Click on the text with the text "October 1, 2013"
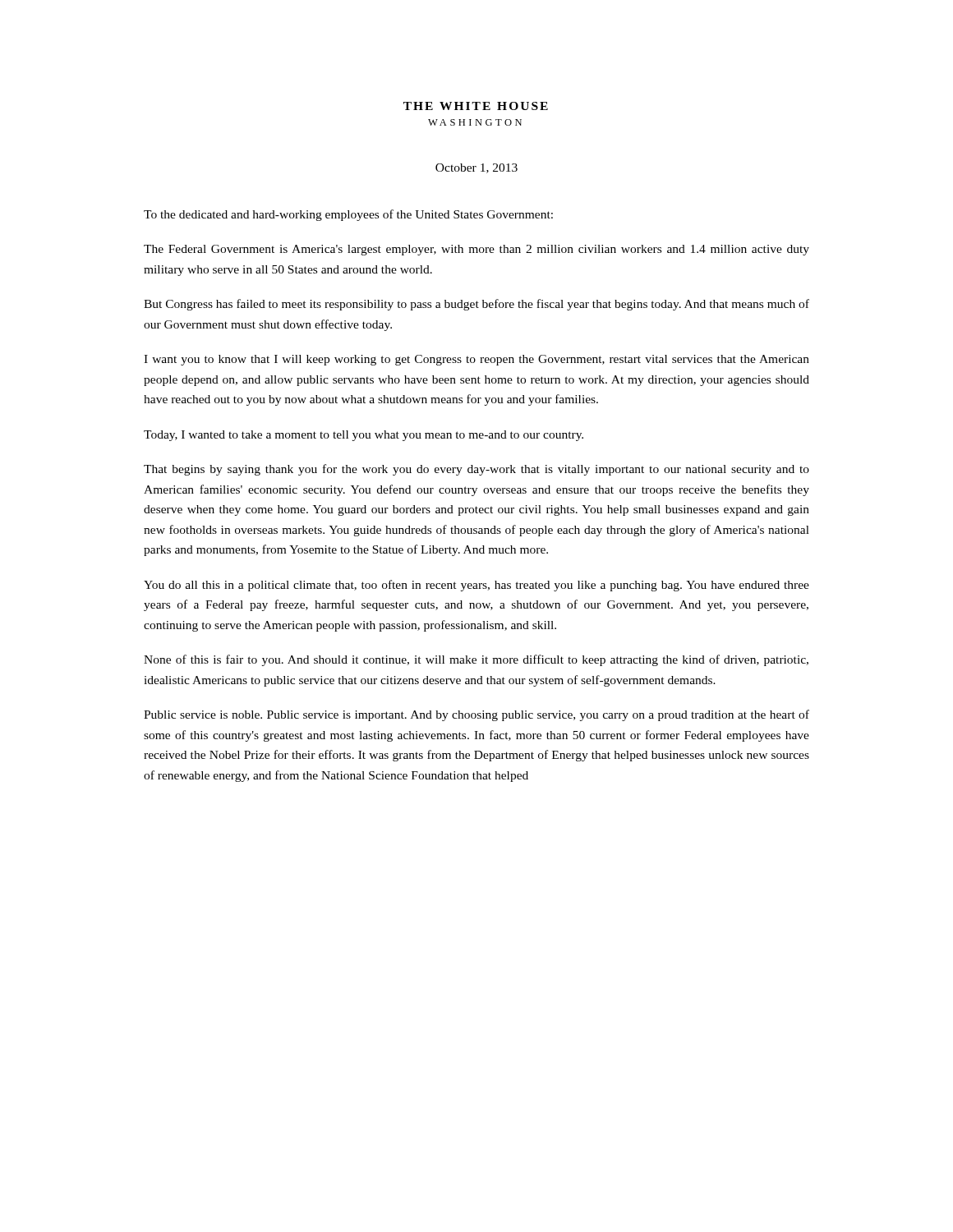The width and height of the screenshot is (953, 1232). click(x=476, y=167)
